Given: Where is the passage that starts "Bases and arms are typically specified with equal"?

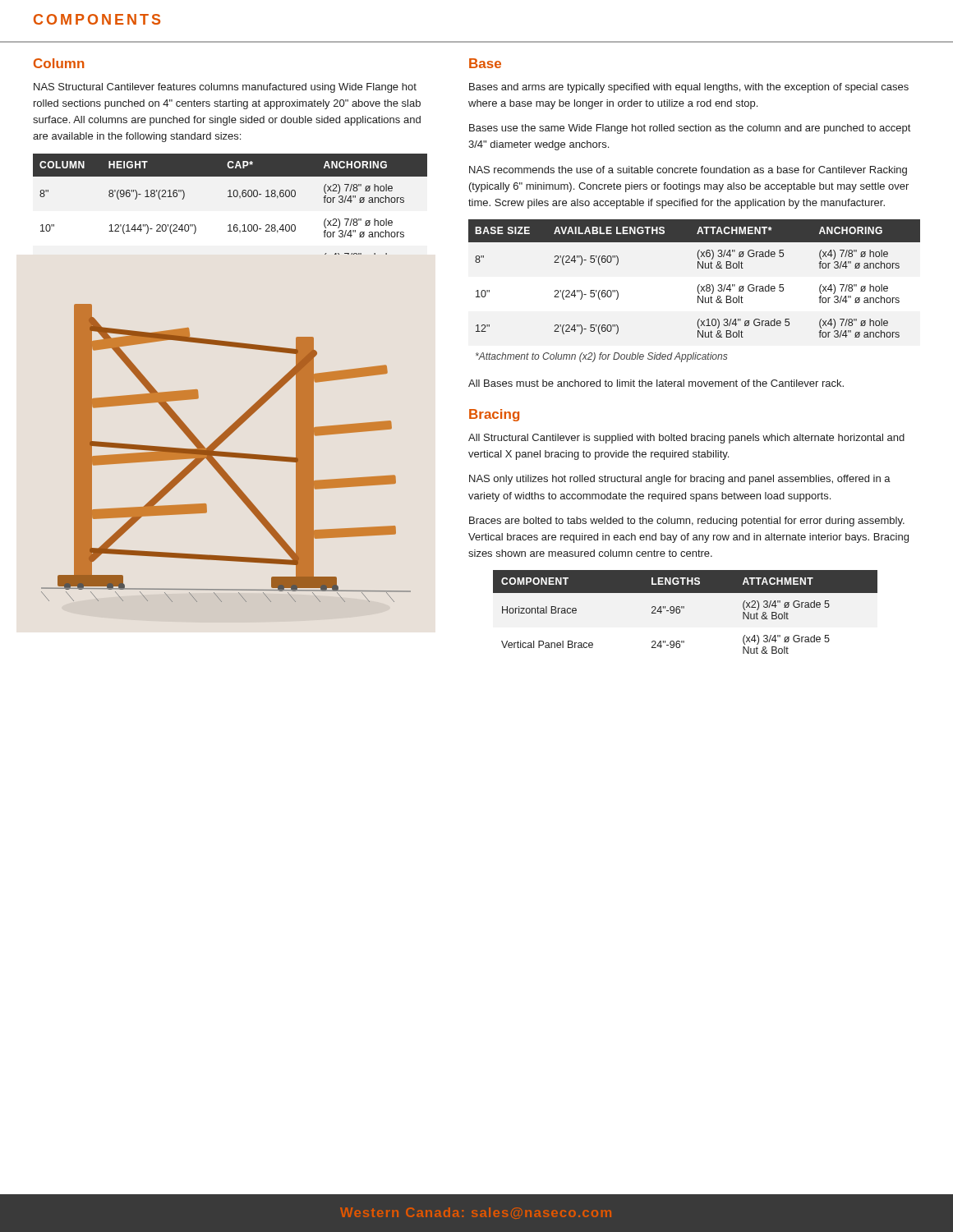Looking at the screenshot, I should (x=689, y=95).
